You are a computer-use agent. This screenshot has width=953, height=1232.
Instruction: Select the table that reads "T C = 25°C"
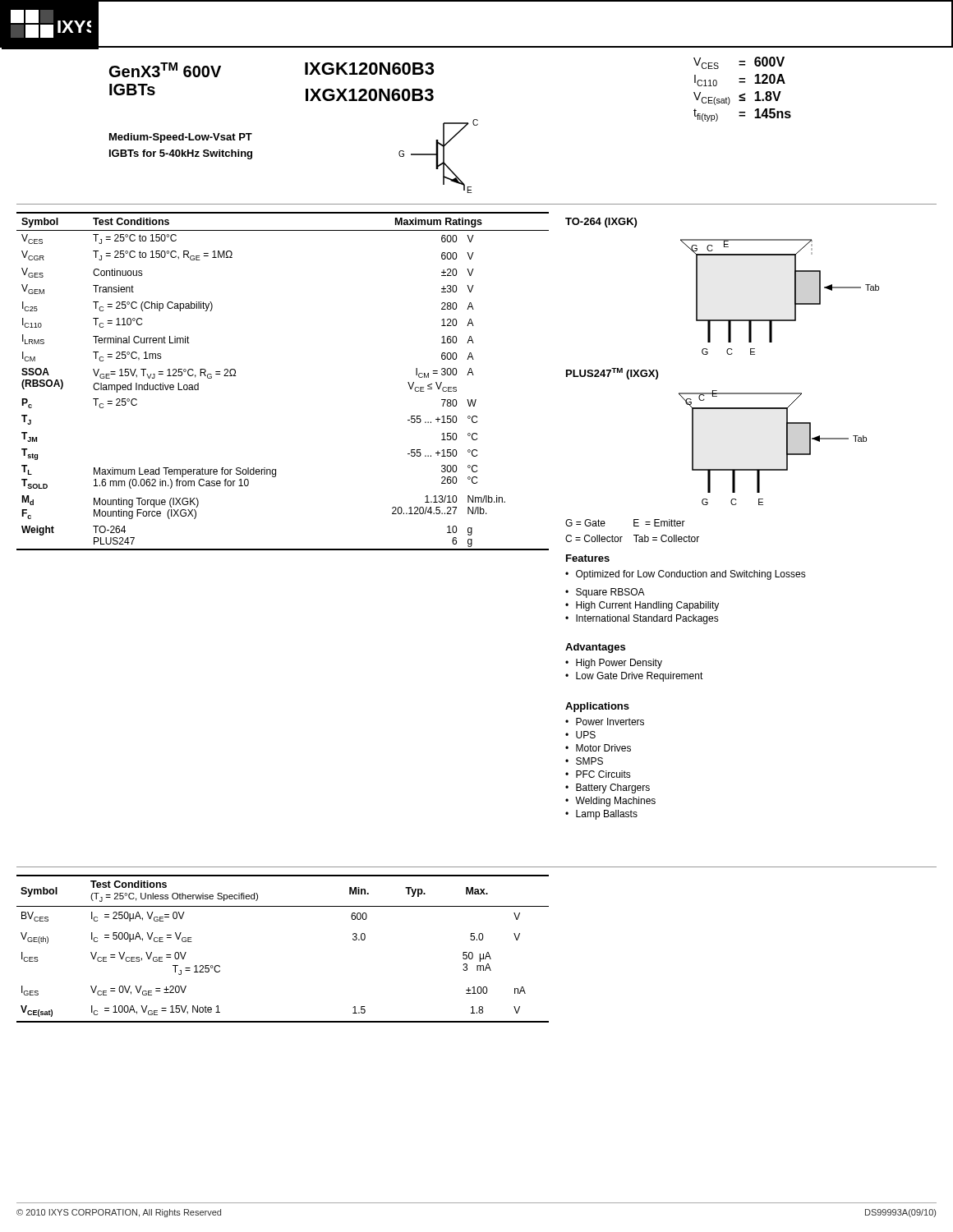coord(283,381)
